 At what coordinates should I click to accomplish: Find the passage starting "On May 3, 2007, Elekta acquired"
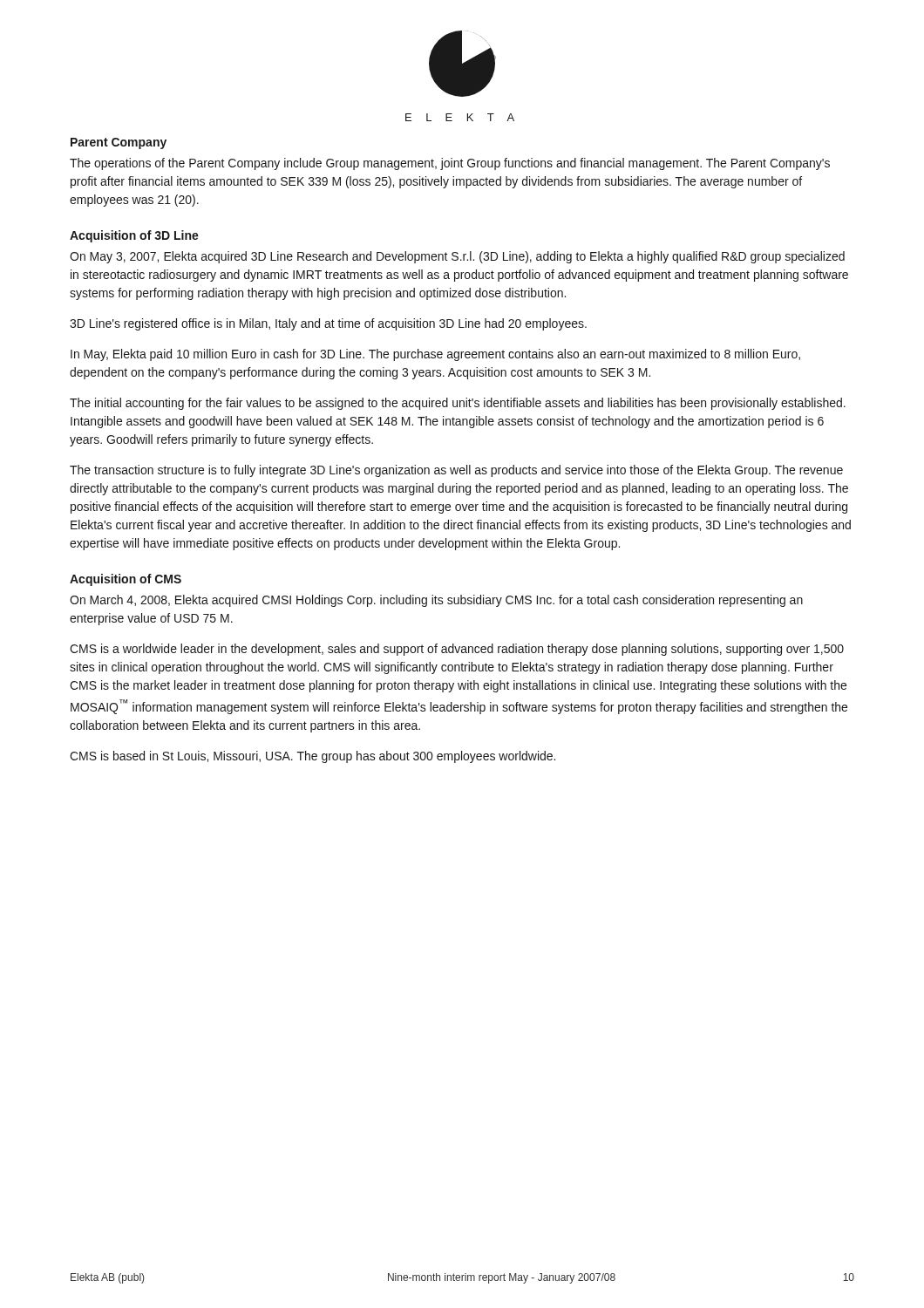point(459,275)
